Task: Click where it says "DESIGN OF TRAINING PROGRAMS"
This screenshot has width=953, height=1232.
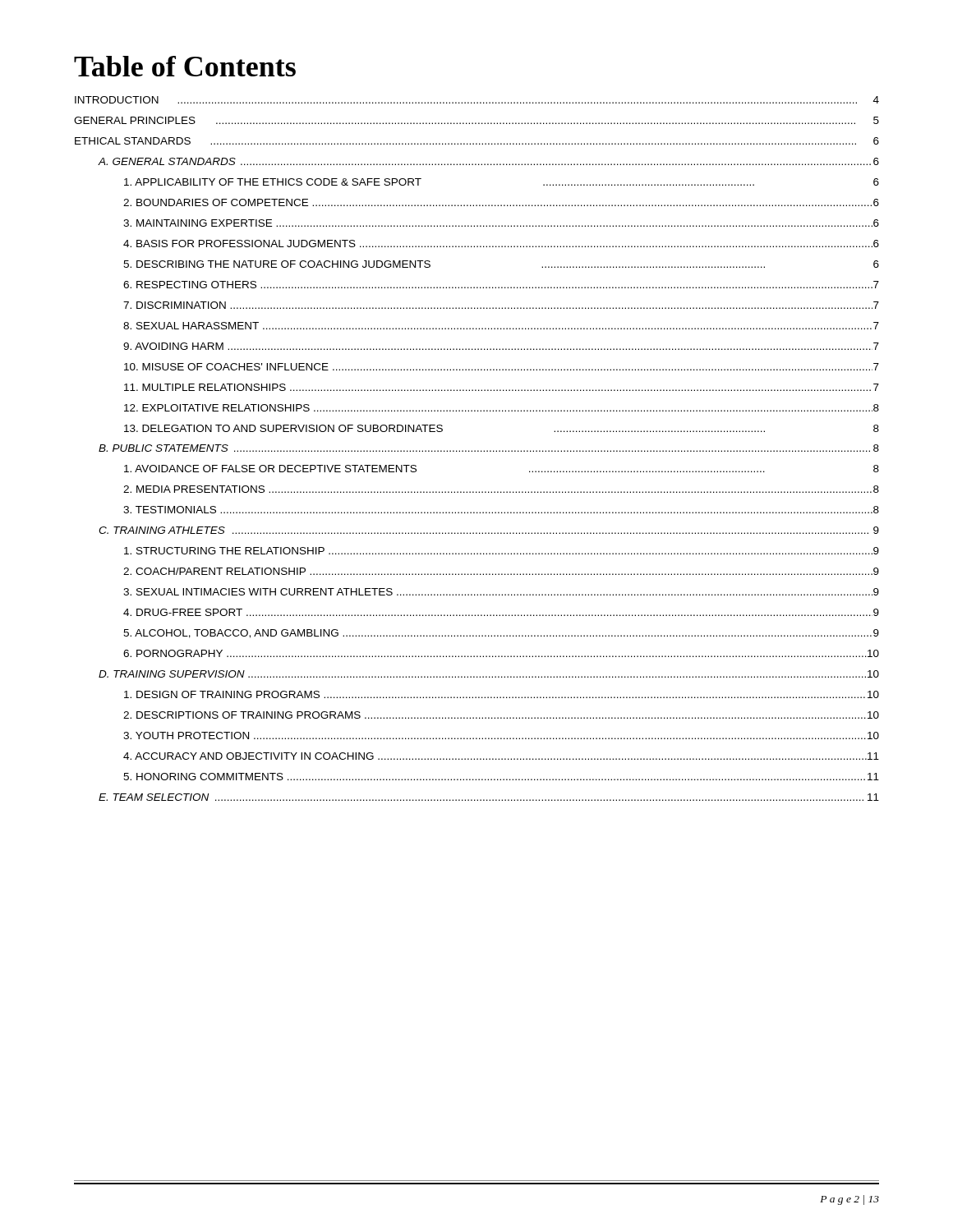Action: tap(501, 695)
